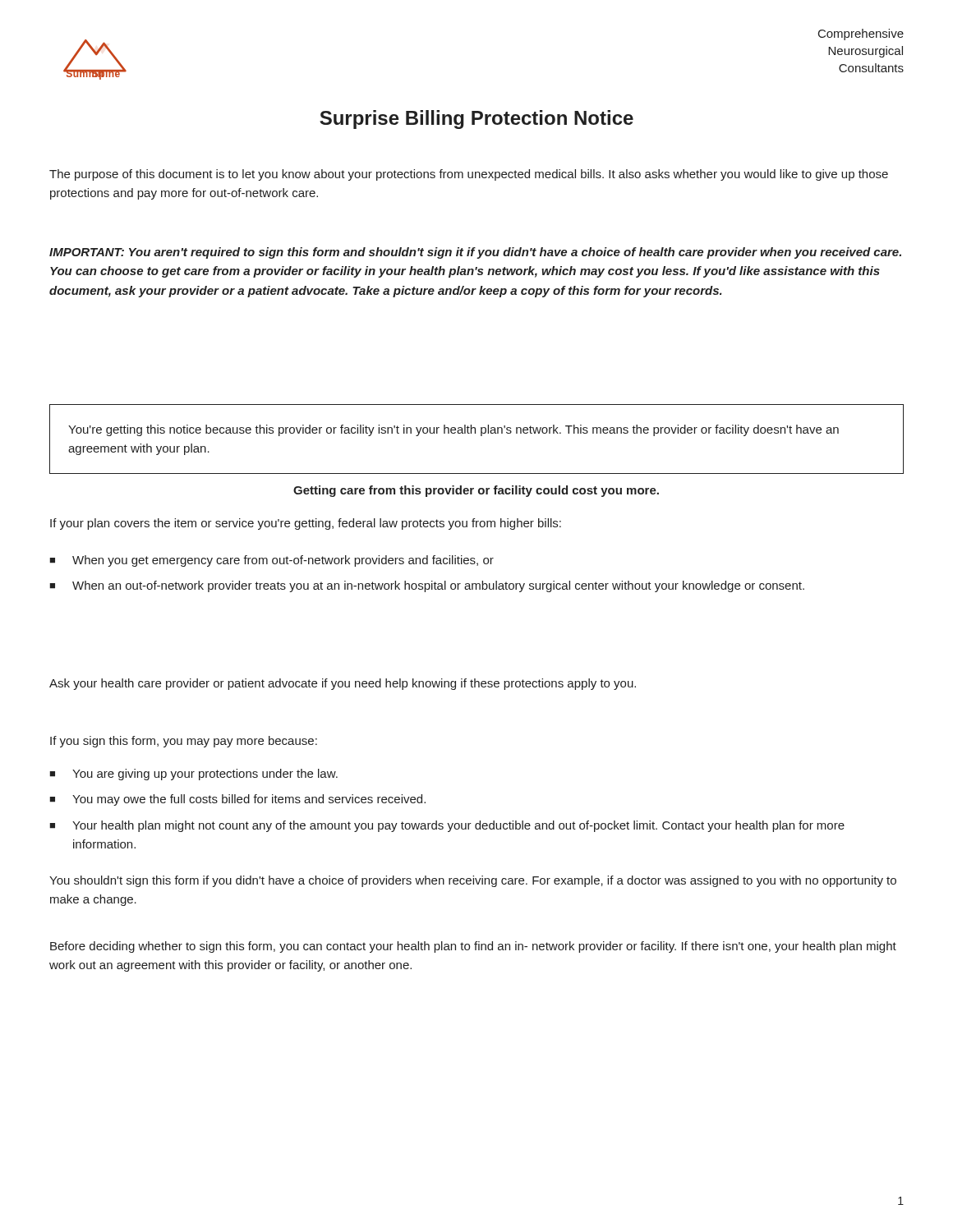Locate the block of text that opens with "You shouldn't sign"
The image size is (953, 1232).
(473, 890)
